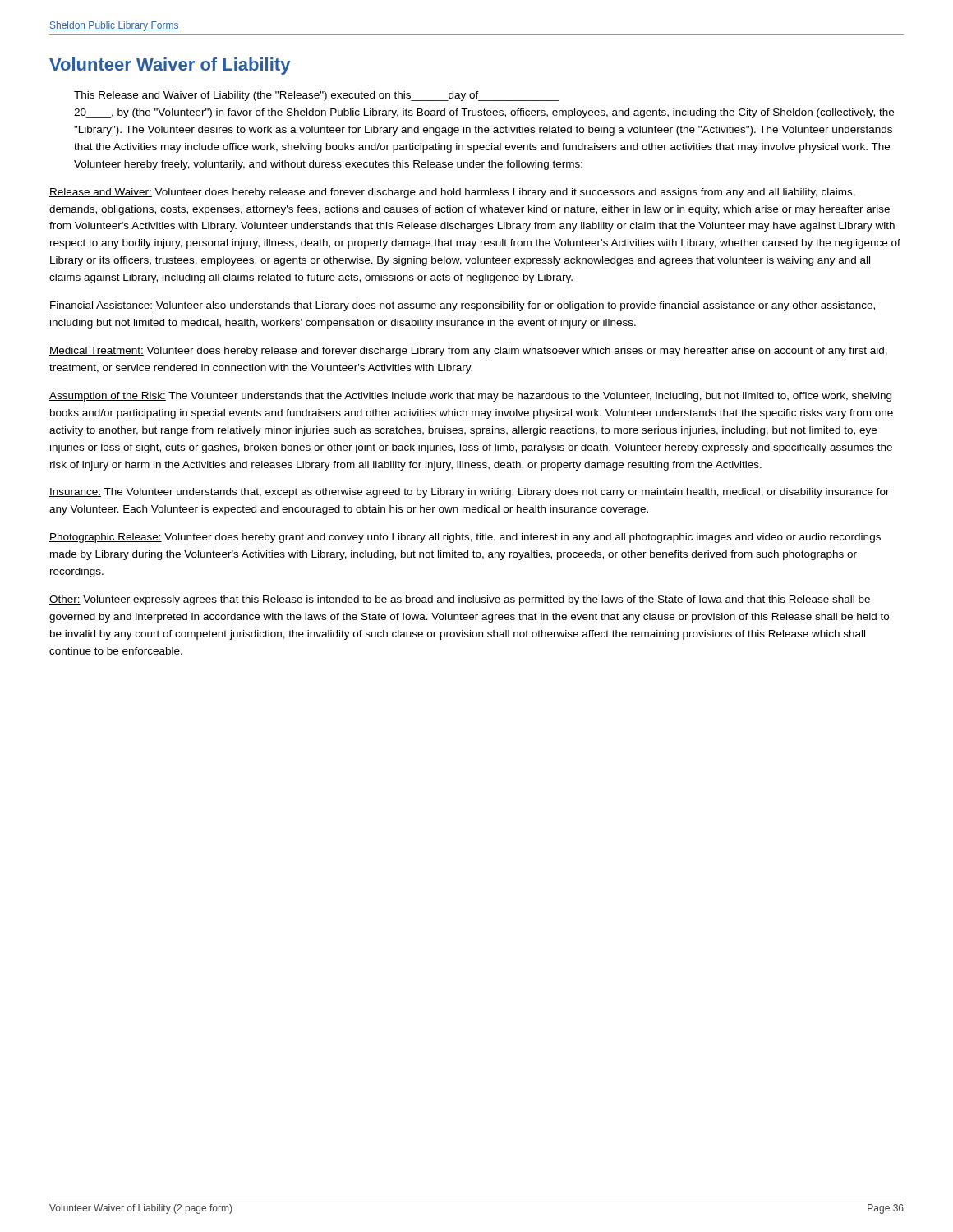Click the passage that begins "Release and Waiver: Volunteer"
The height and width of the screenshot is (1232, 953).
[475, 234]
